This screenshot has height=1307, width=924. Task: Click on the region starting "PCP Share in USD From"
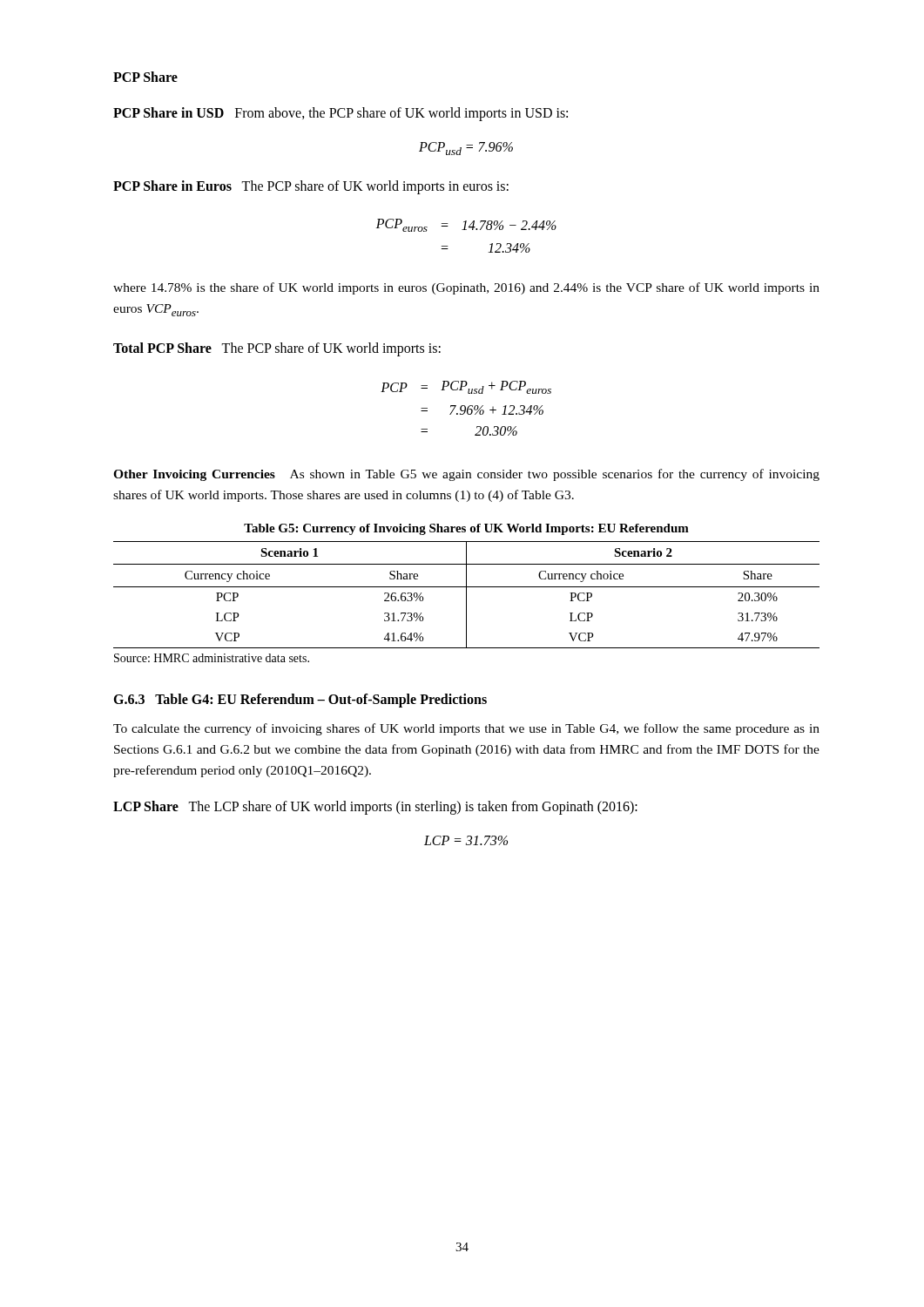[x=341, y=113]
